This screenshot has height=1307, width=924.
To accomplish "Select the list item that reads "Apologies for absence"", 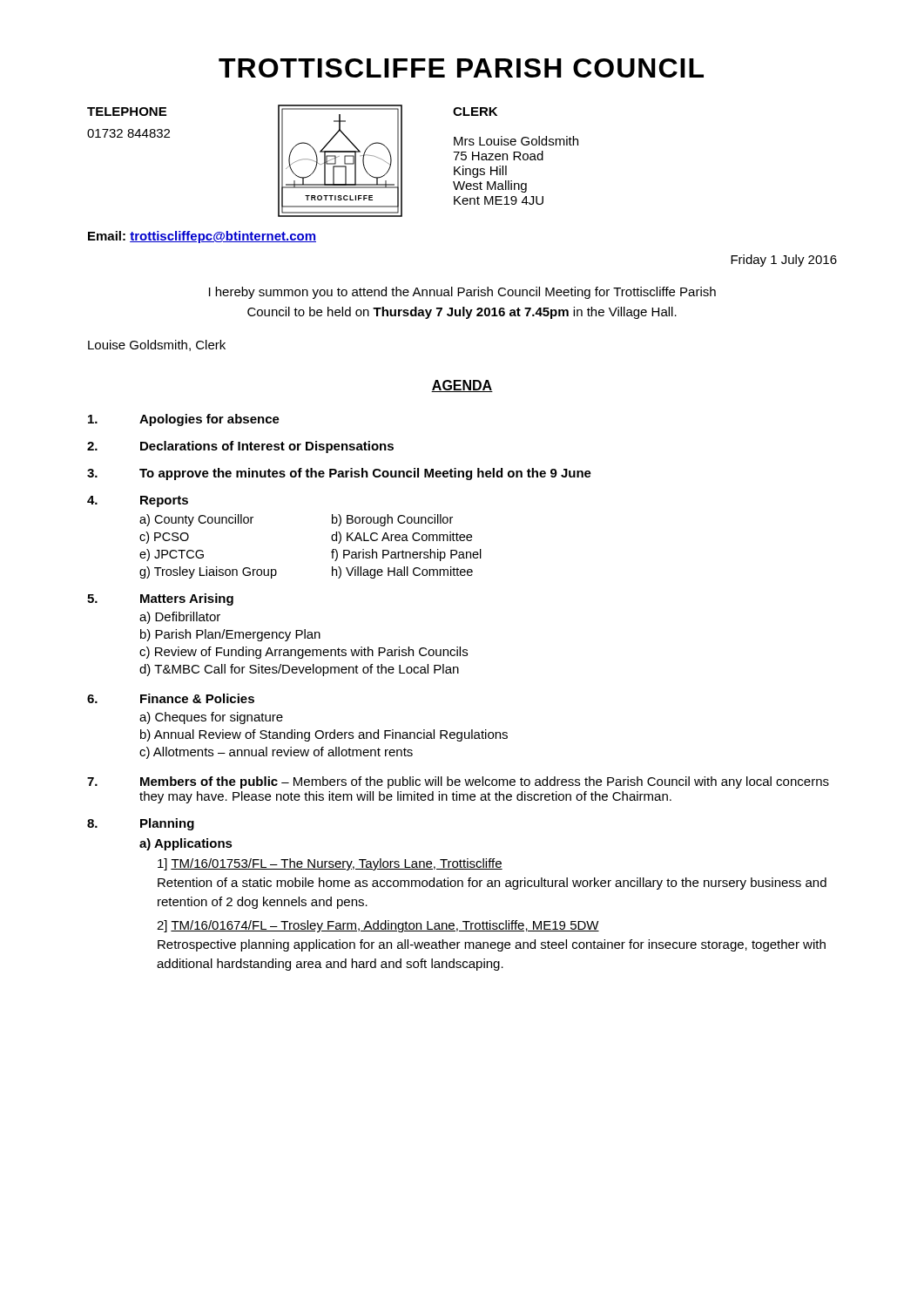I will tap(184, 420).
